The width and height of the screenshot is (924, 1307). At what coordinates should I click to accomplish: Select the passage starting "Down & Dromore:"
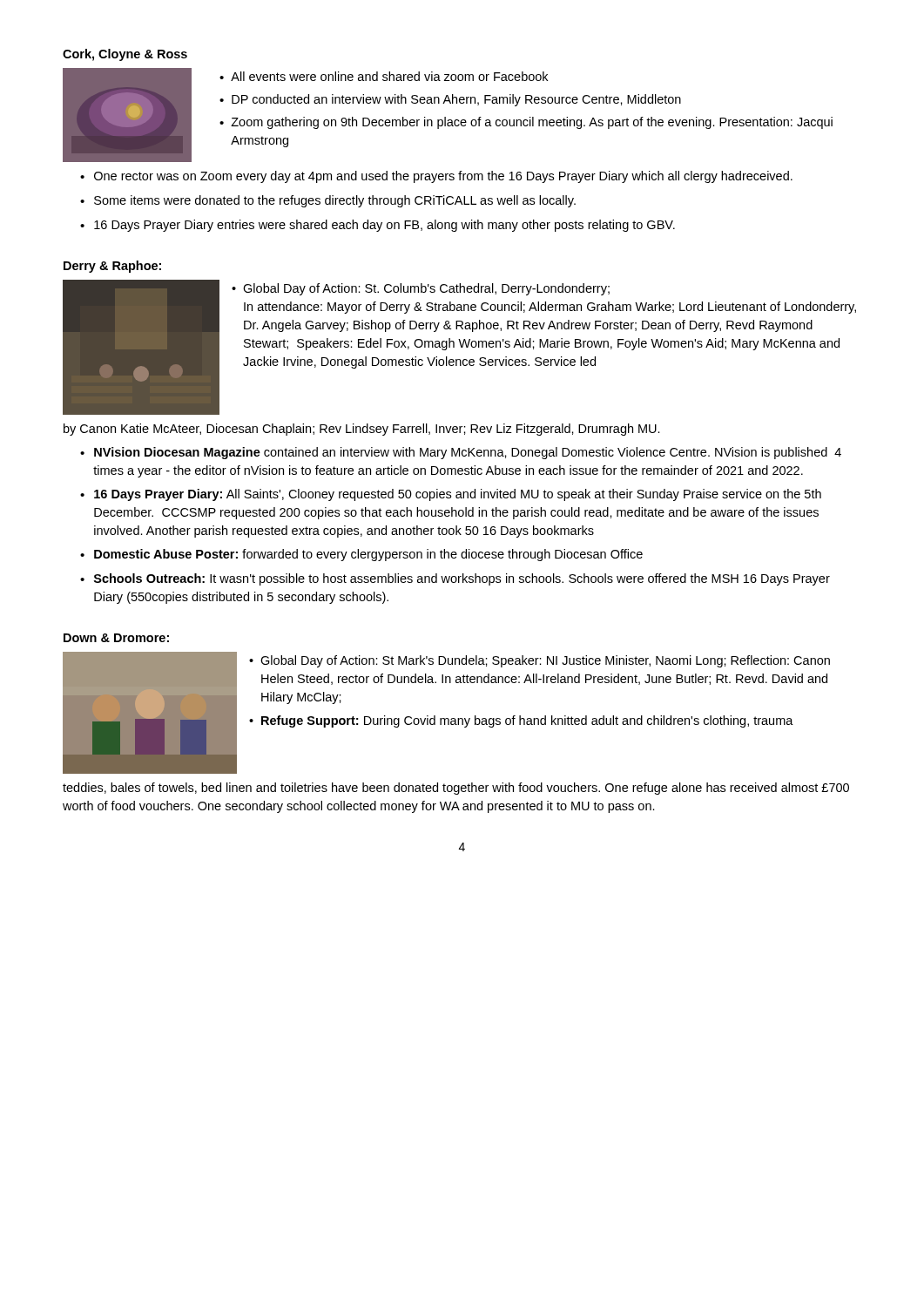tap(116, 638)
